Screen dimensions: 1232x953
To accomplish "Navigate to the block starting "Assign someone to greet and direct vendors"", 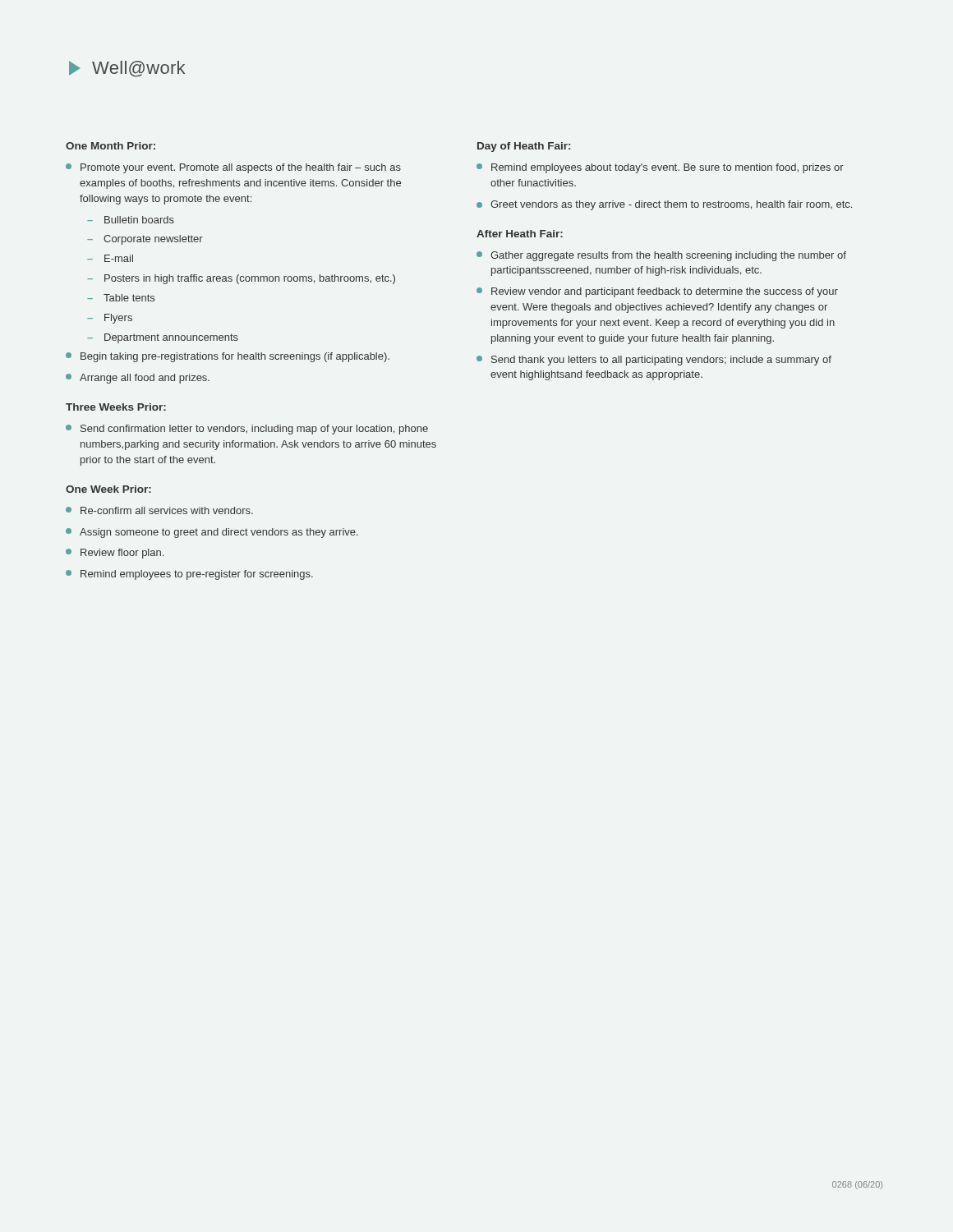I will pyautogui.click(x=255, y=532).
